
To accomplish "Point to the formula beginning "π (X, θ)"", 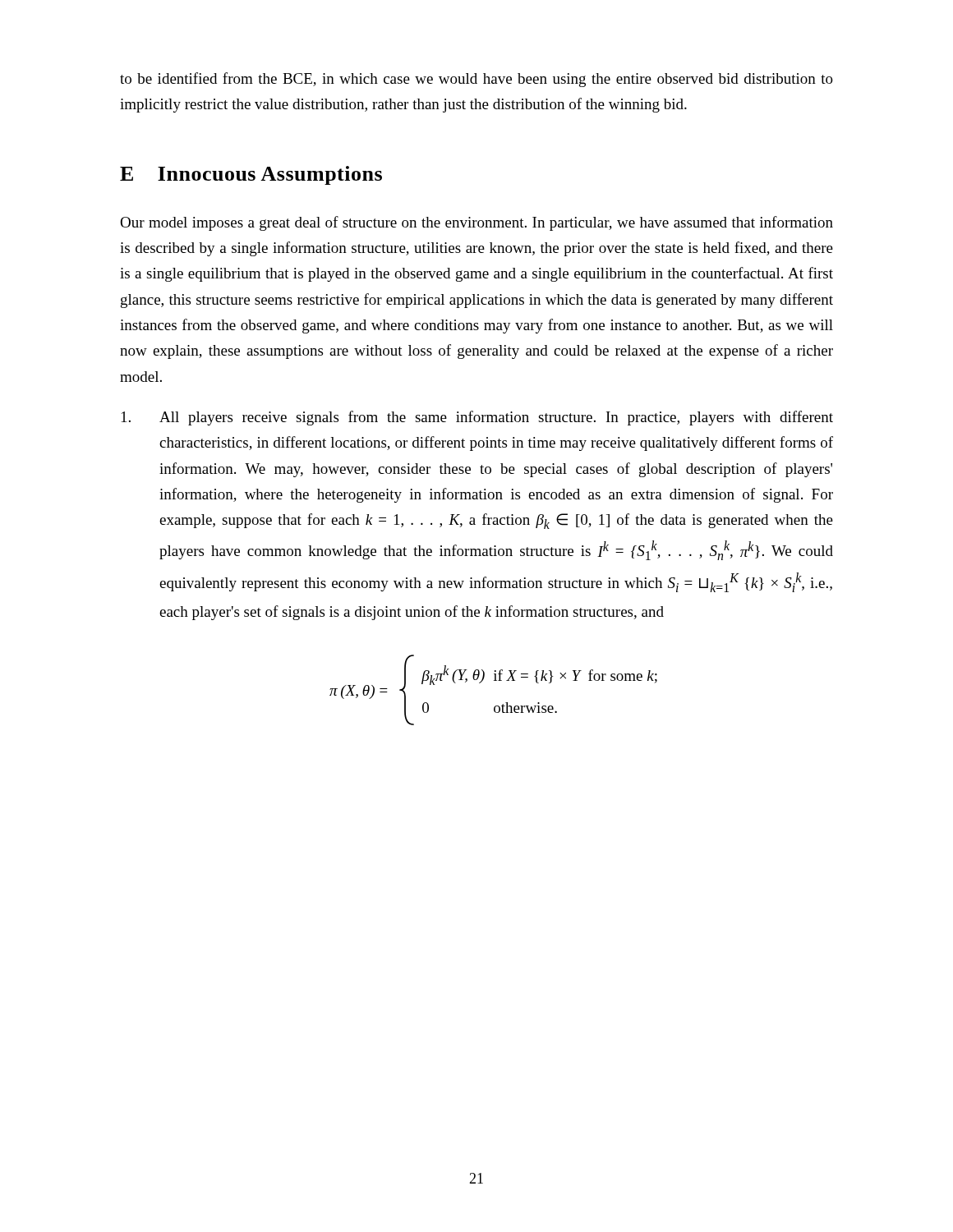I will click(x=496, y=690).
